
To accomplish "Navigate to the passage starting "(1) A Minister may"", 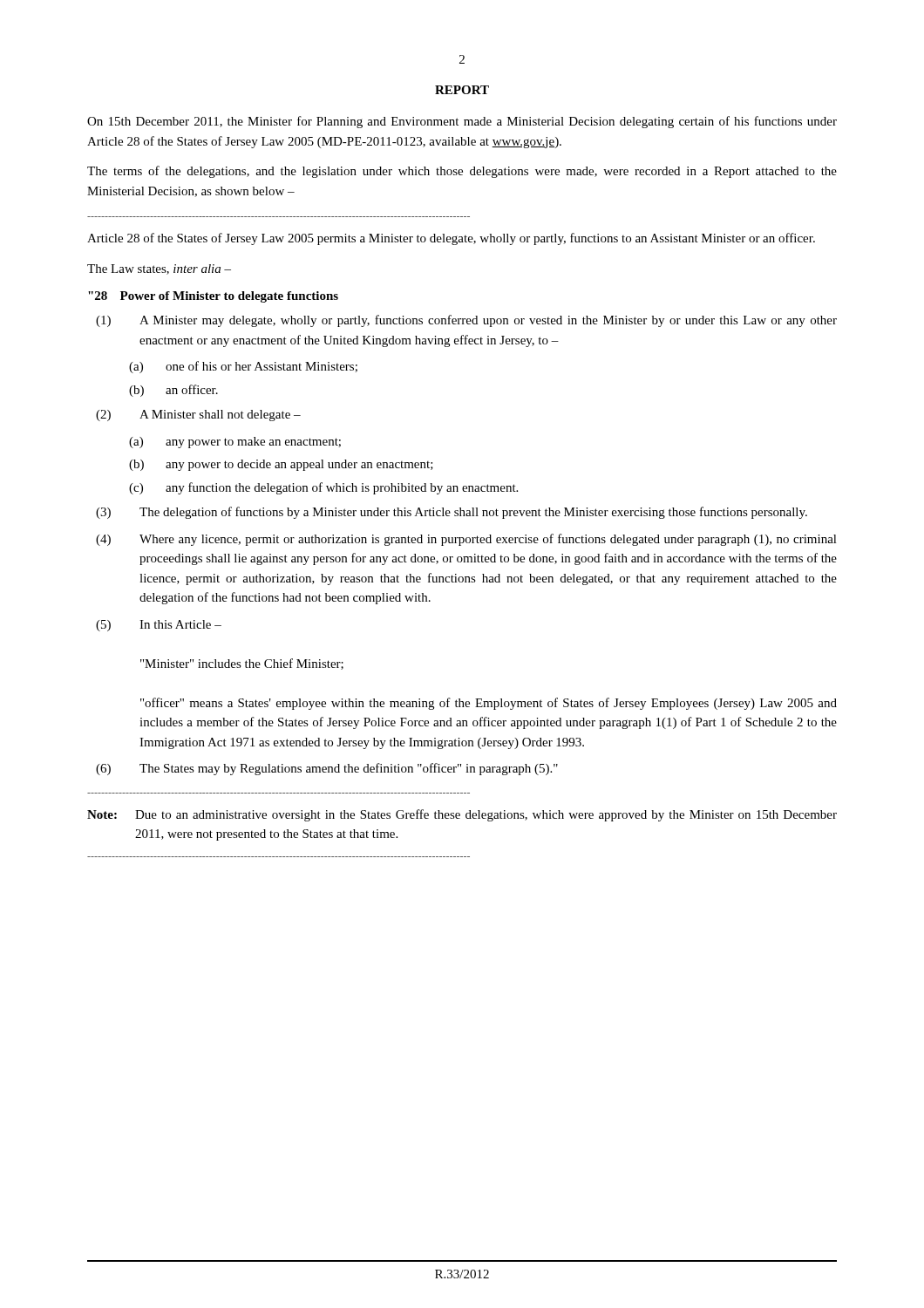I will tap(462, 330).
